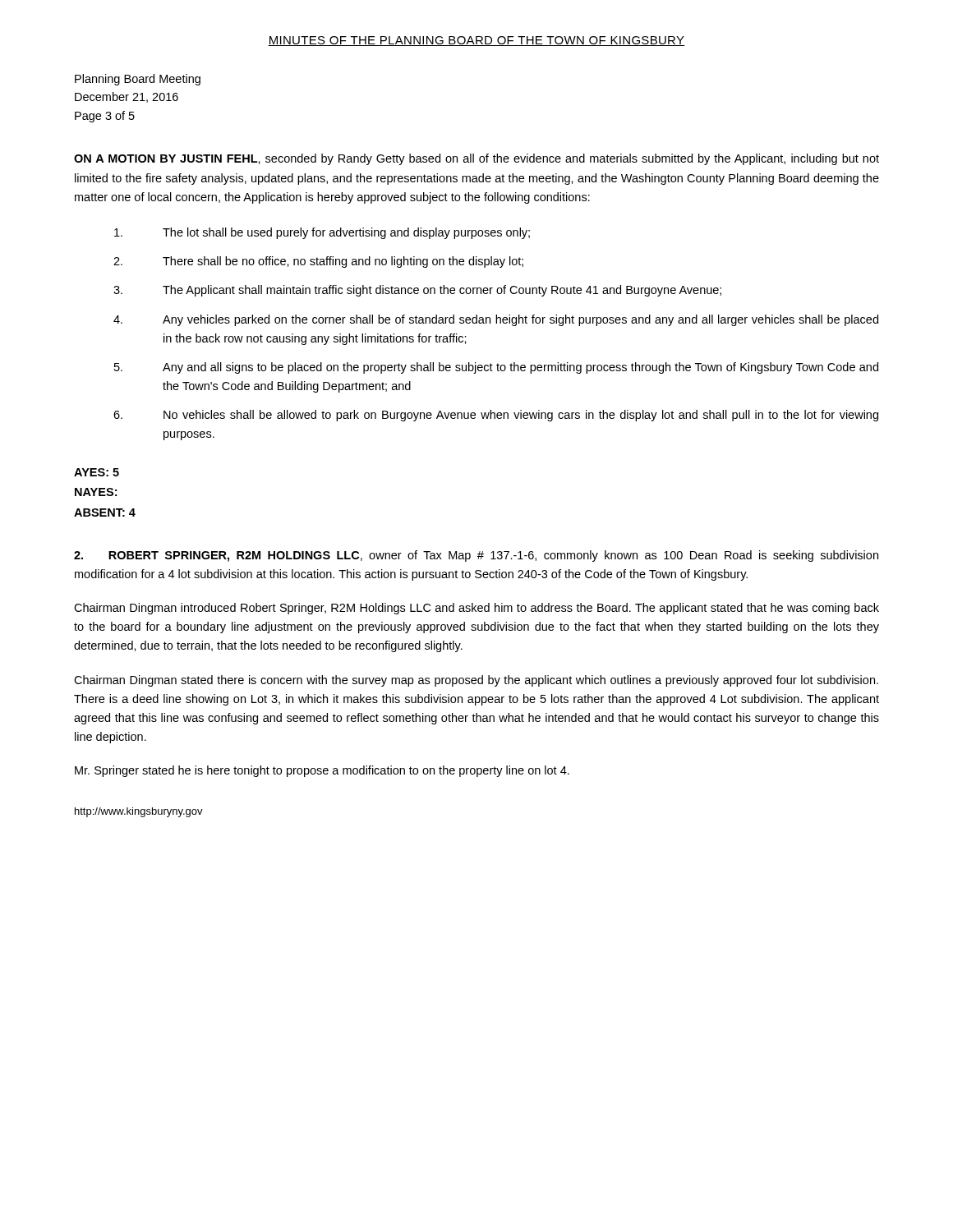Image resolution: width=953 pixels, height=1232 pixels.
Task: Select the region starting "Chairman Dingman stated there"
Action: tap(476, 708)
